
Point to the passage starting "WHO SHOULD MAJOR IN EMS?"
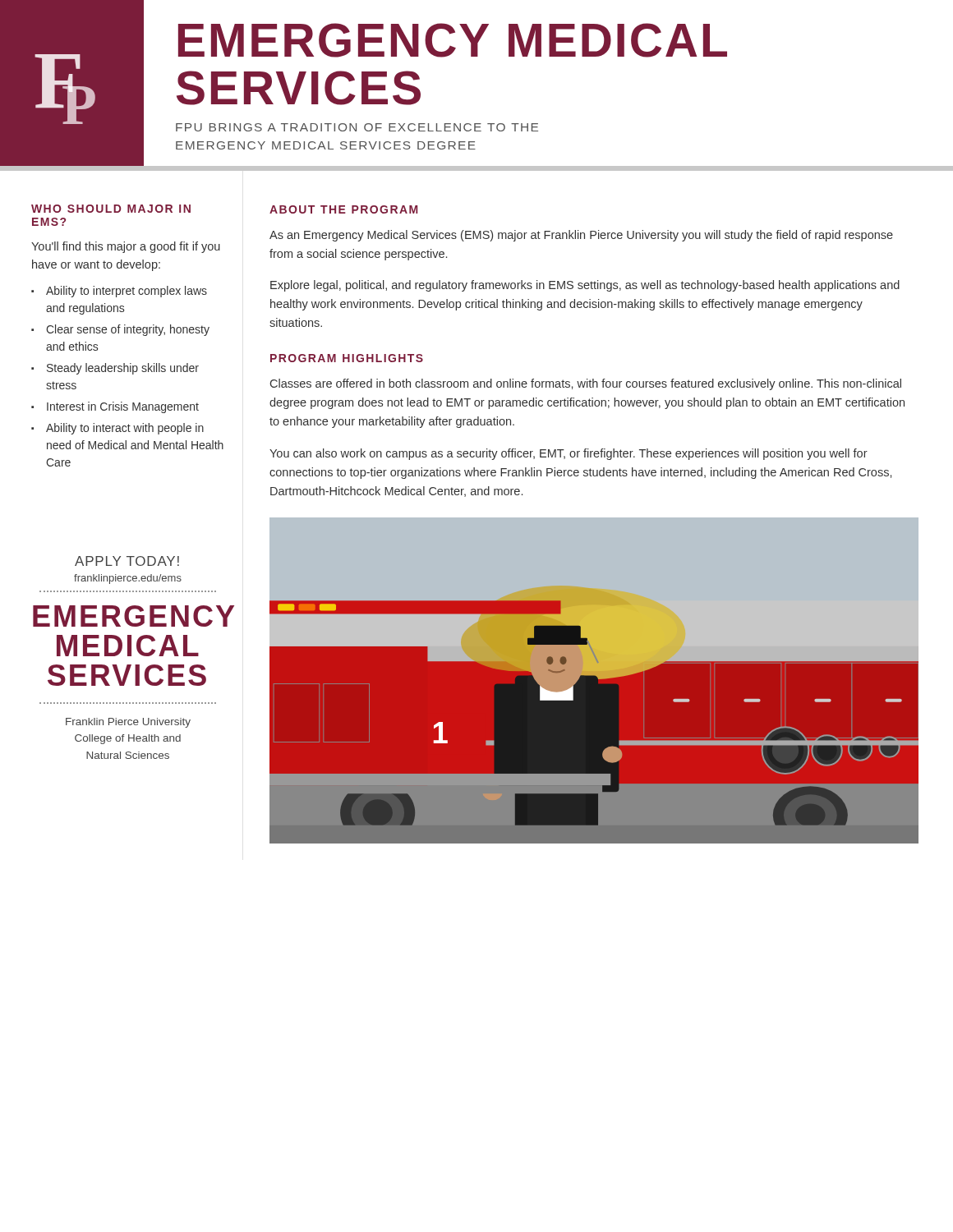pyautogui.click(x=112, y=215)
